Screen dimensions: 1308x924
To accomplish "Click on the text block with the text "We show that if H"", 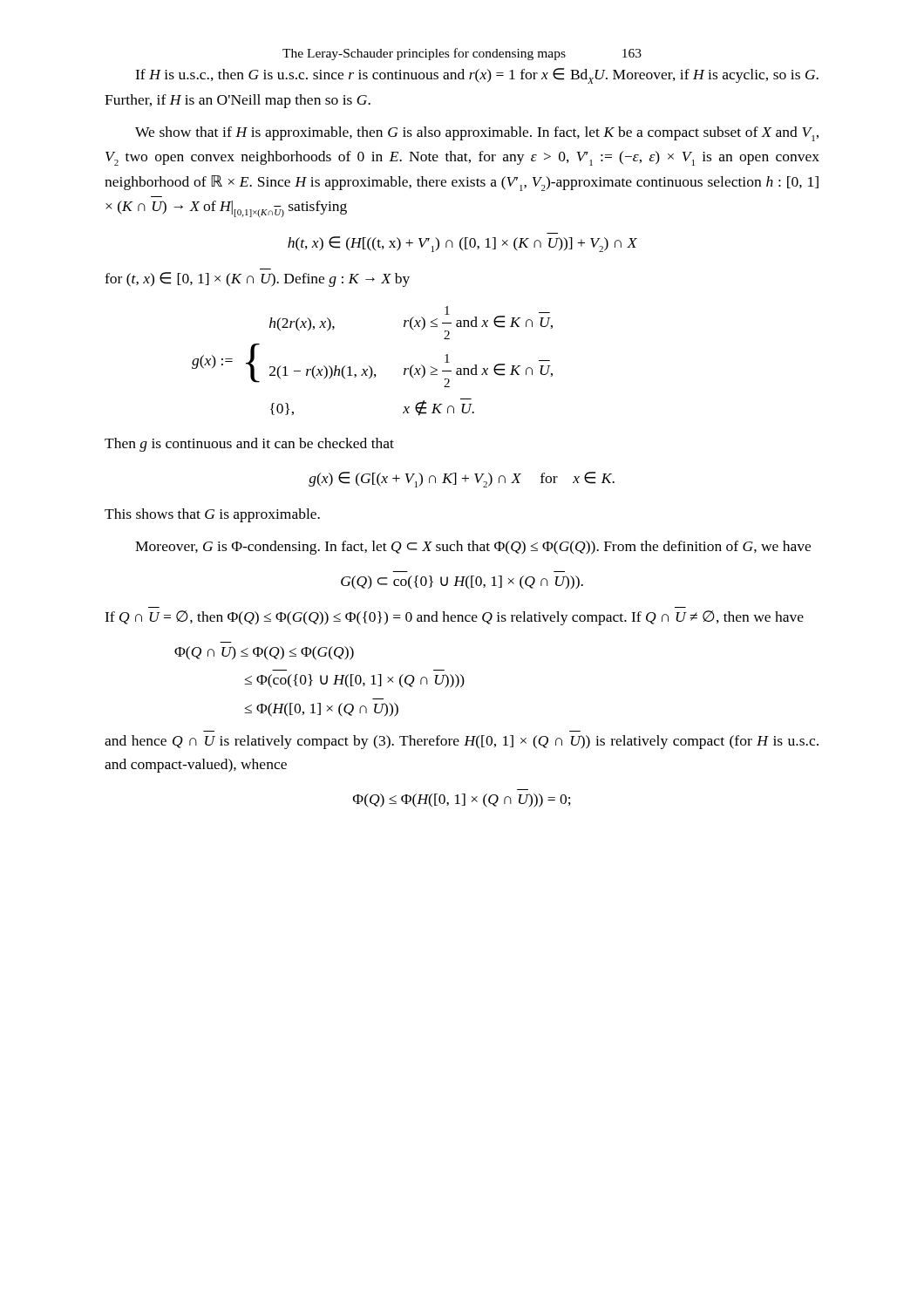I will point(462,170).
